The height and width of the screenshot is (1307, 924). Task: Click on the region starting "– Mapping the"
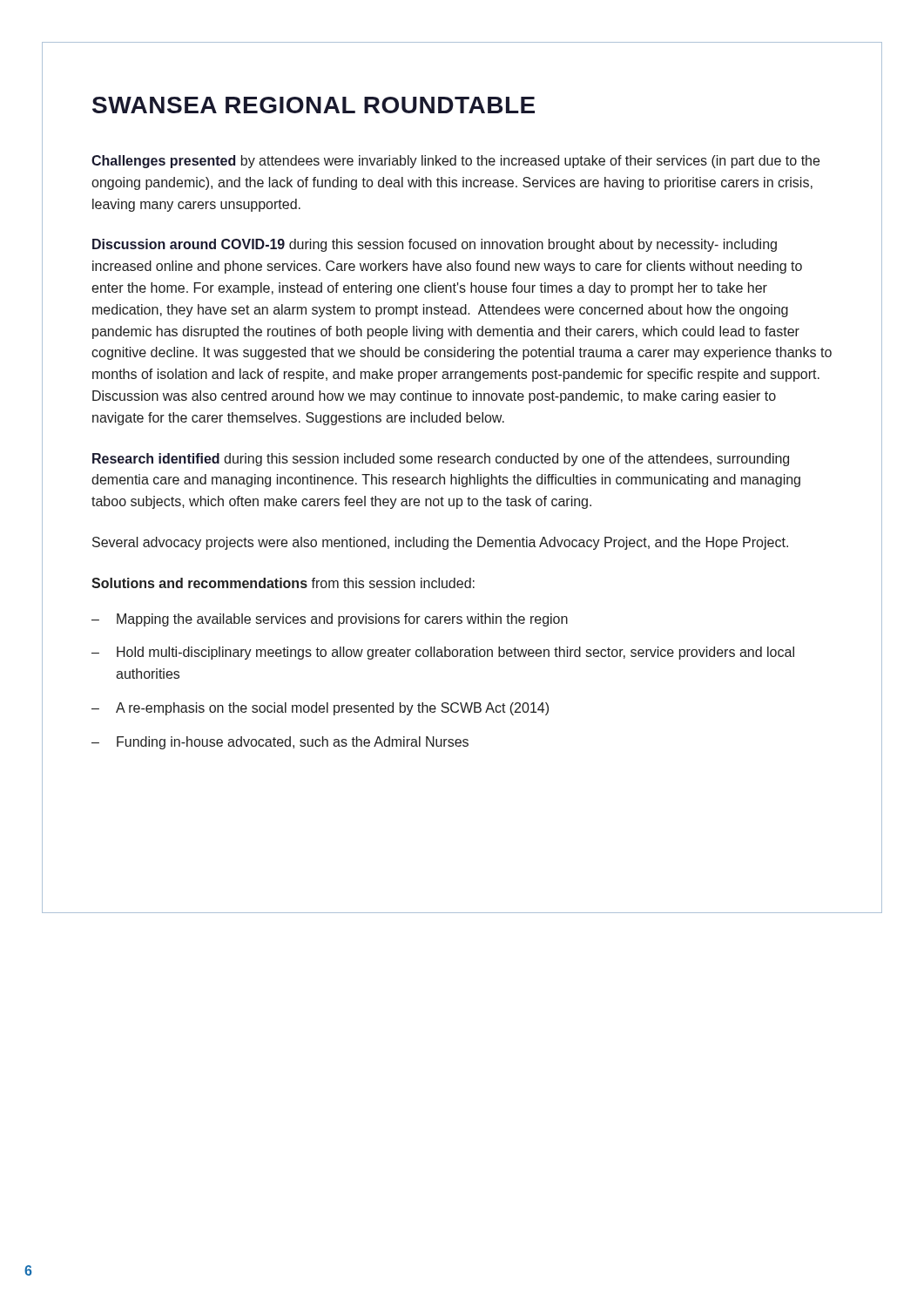click(x=462, y=619)
